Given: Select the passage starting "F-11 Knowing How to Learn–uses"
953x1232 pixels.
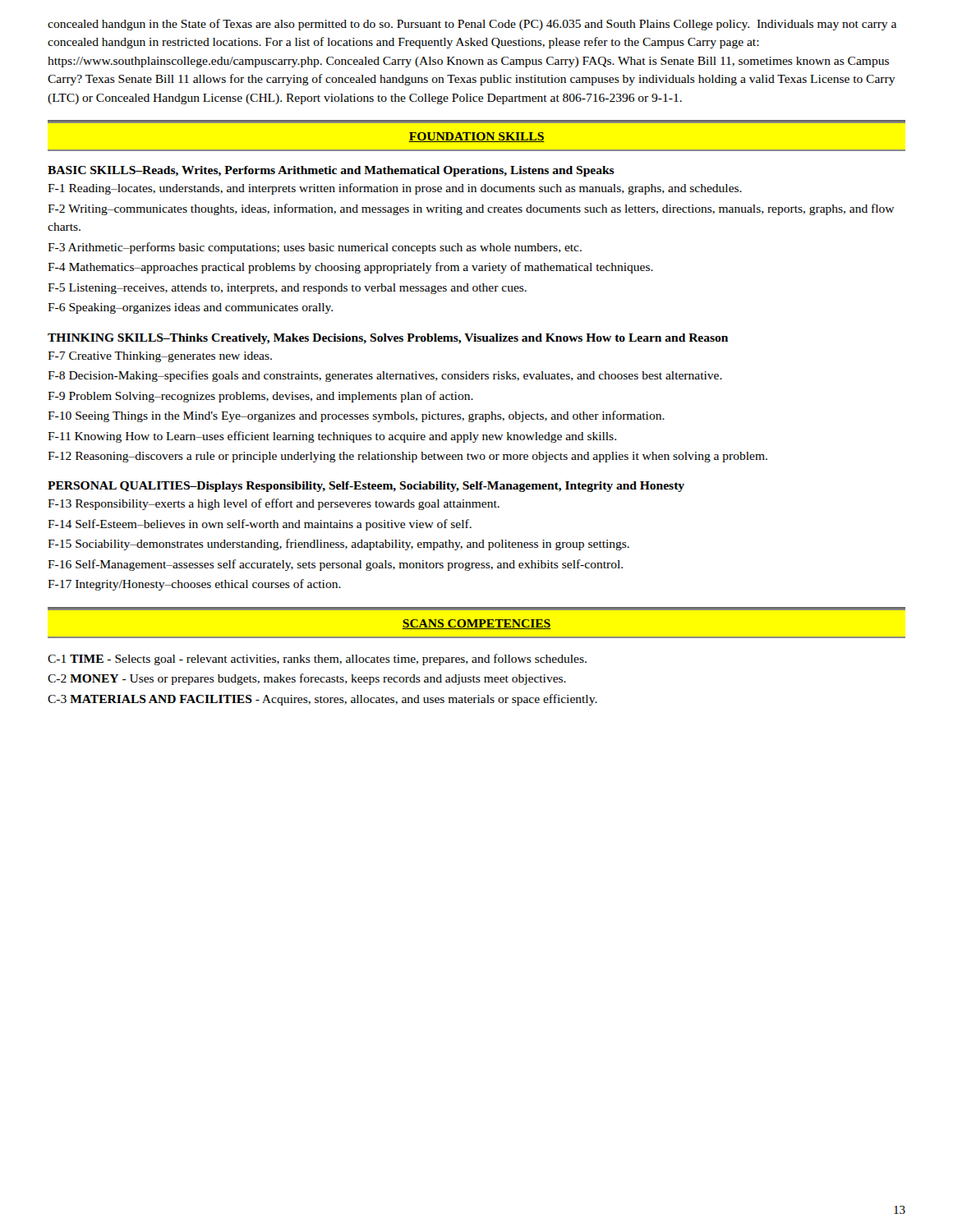Looking at the screenshot, I should pyautogui.click(x=332, y=435).
